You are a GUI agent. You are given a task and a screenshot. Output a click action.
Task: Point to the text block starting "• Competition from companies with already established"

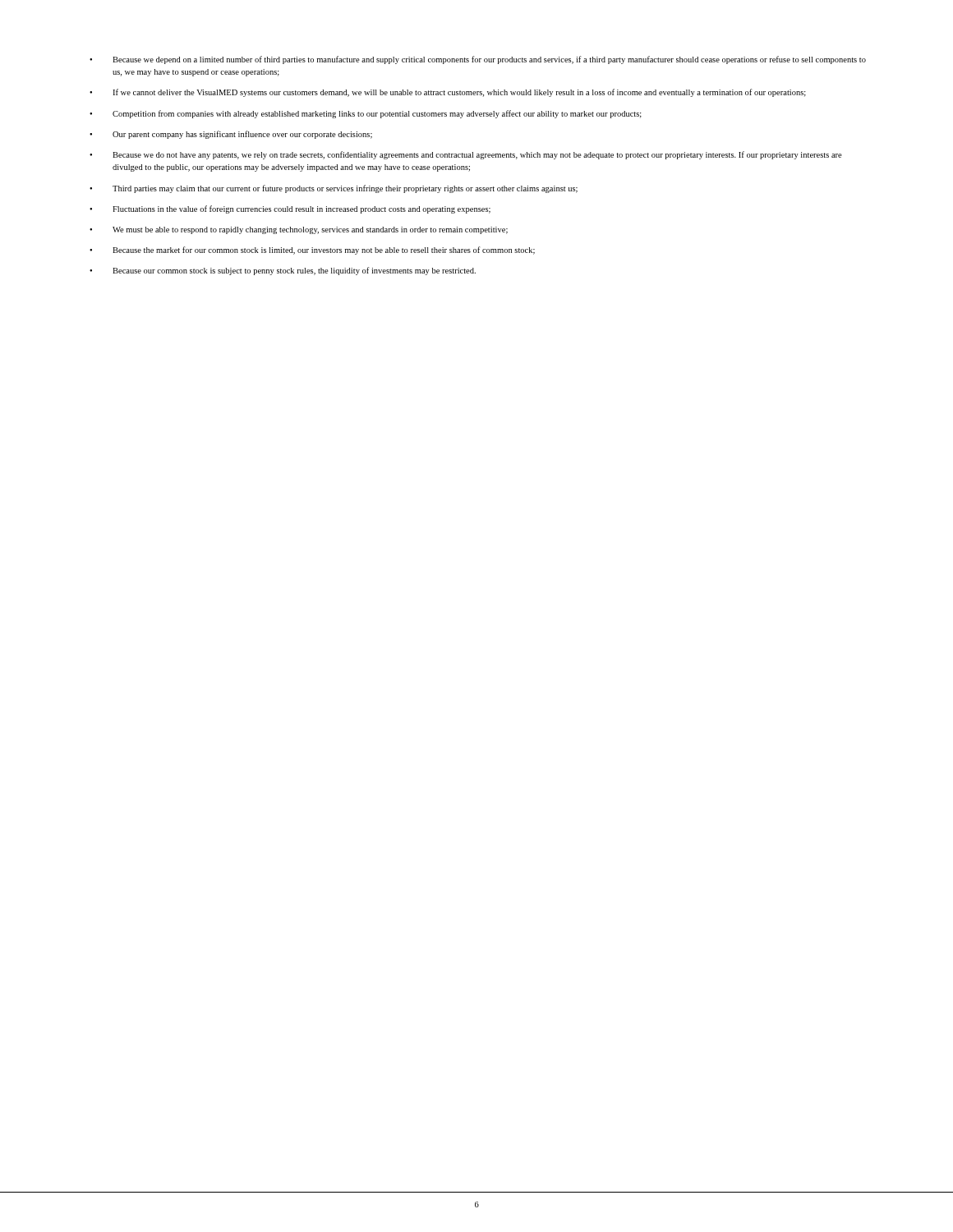[x=476, y=114]
